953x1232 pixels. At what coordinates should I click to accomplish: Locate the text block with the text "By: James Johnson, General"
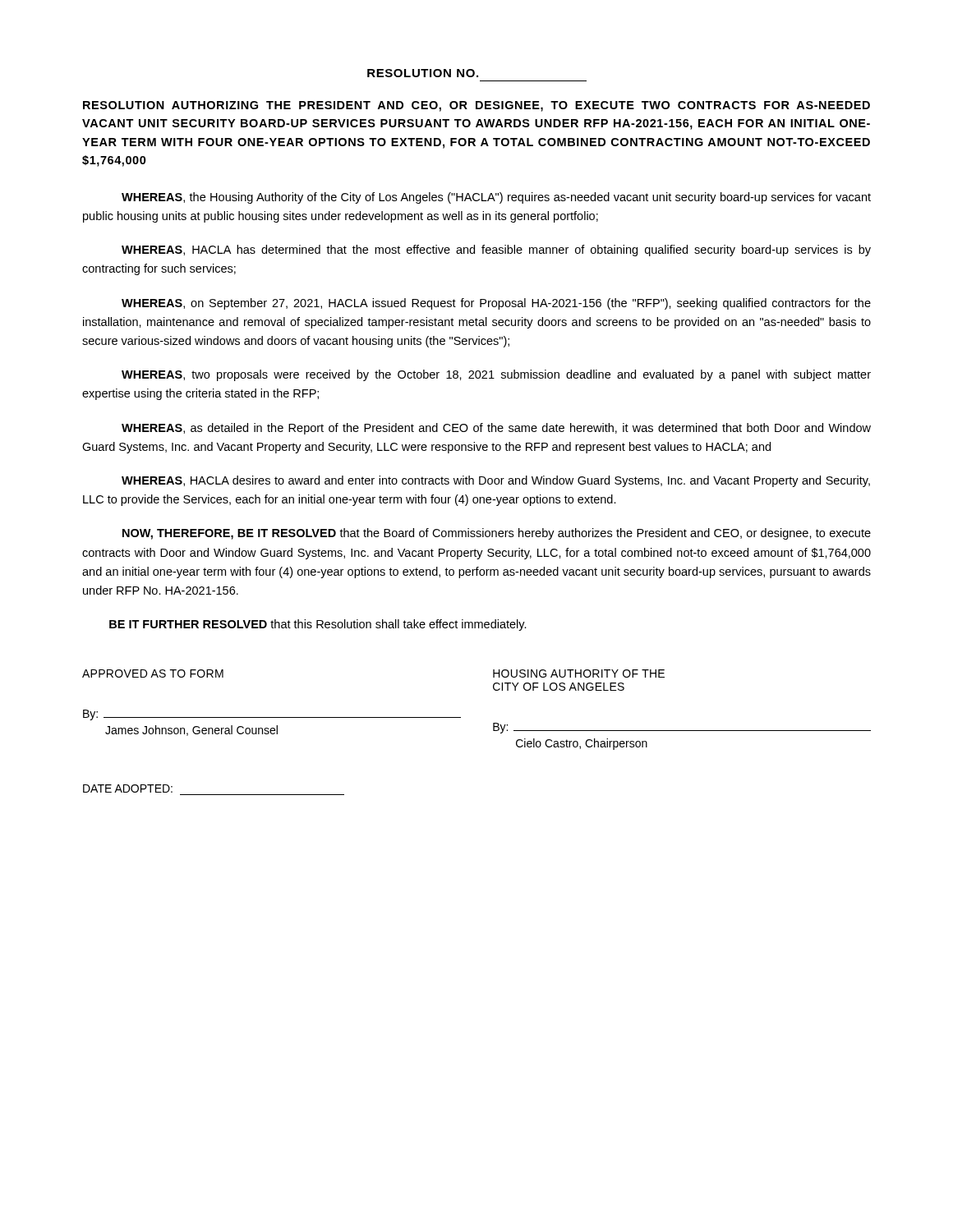tap(271, 720)
